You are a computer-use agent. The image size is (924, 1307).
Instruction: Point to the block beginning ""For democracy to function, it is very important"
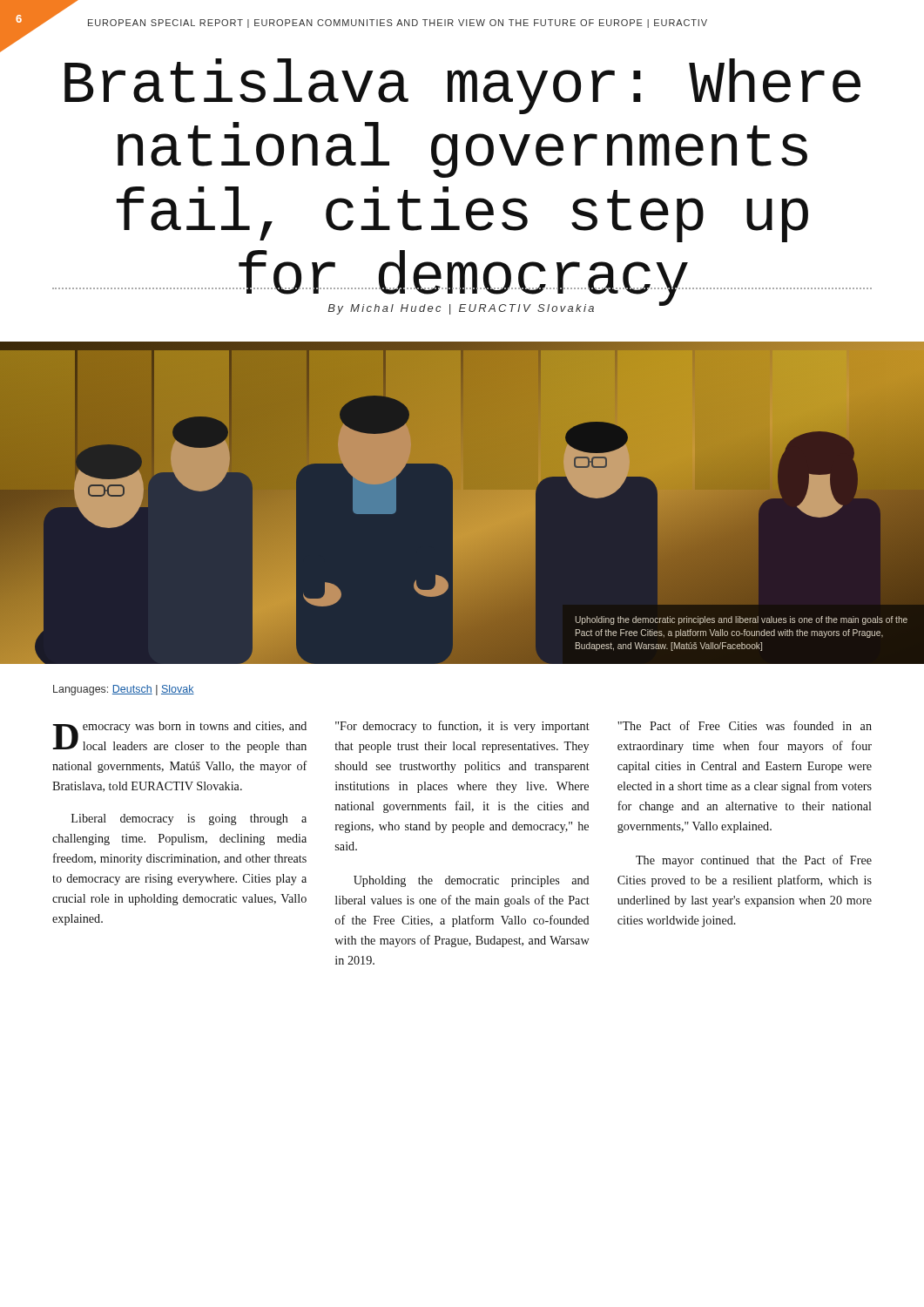[x=462, y=727]
